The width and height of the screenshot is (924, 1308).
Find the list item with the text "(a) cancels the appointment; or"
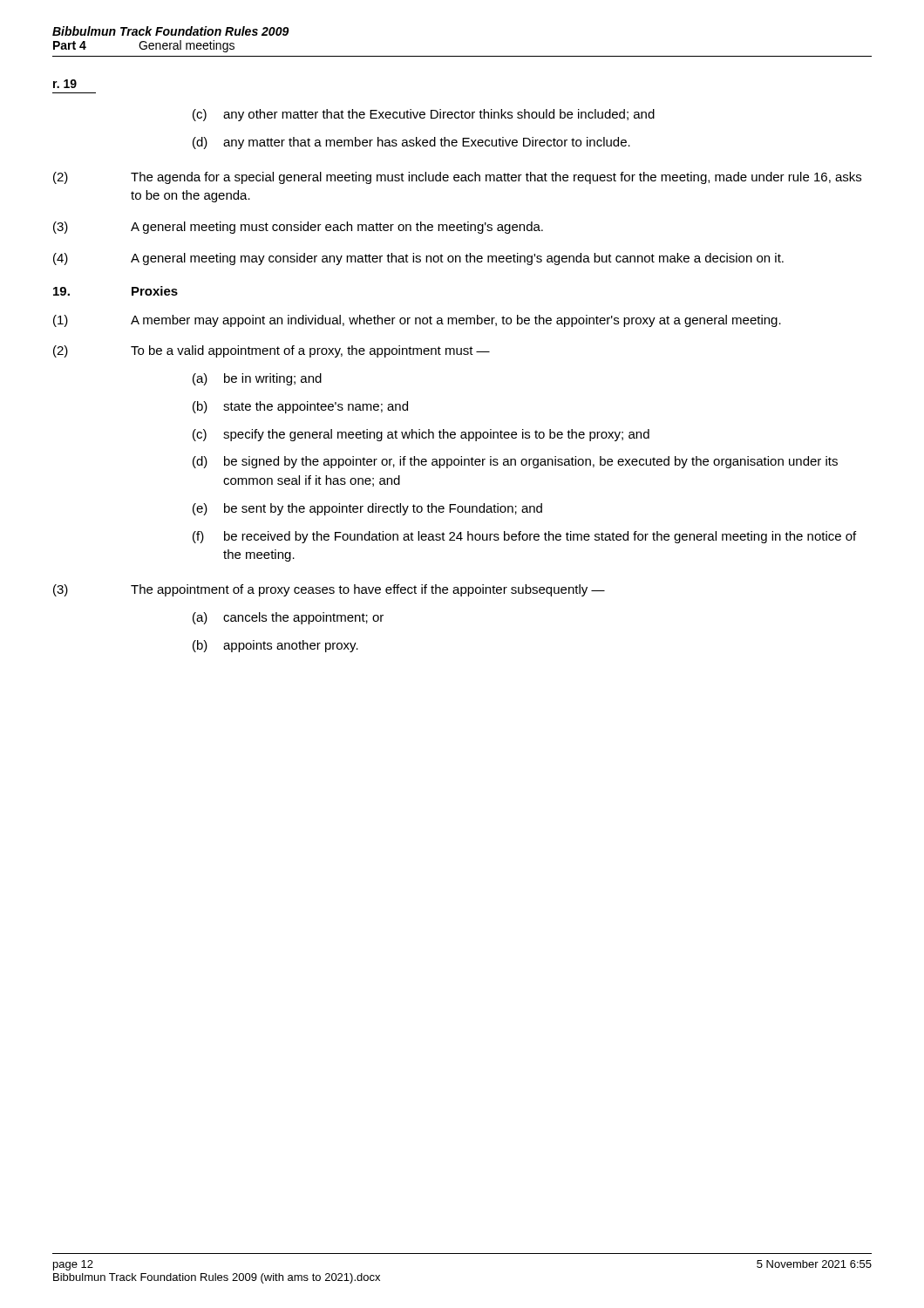pos(279,617)
